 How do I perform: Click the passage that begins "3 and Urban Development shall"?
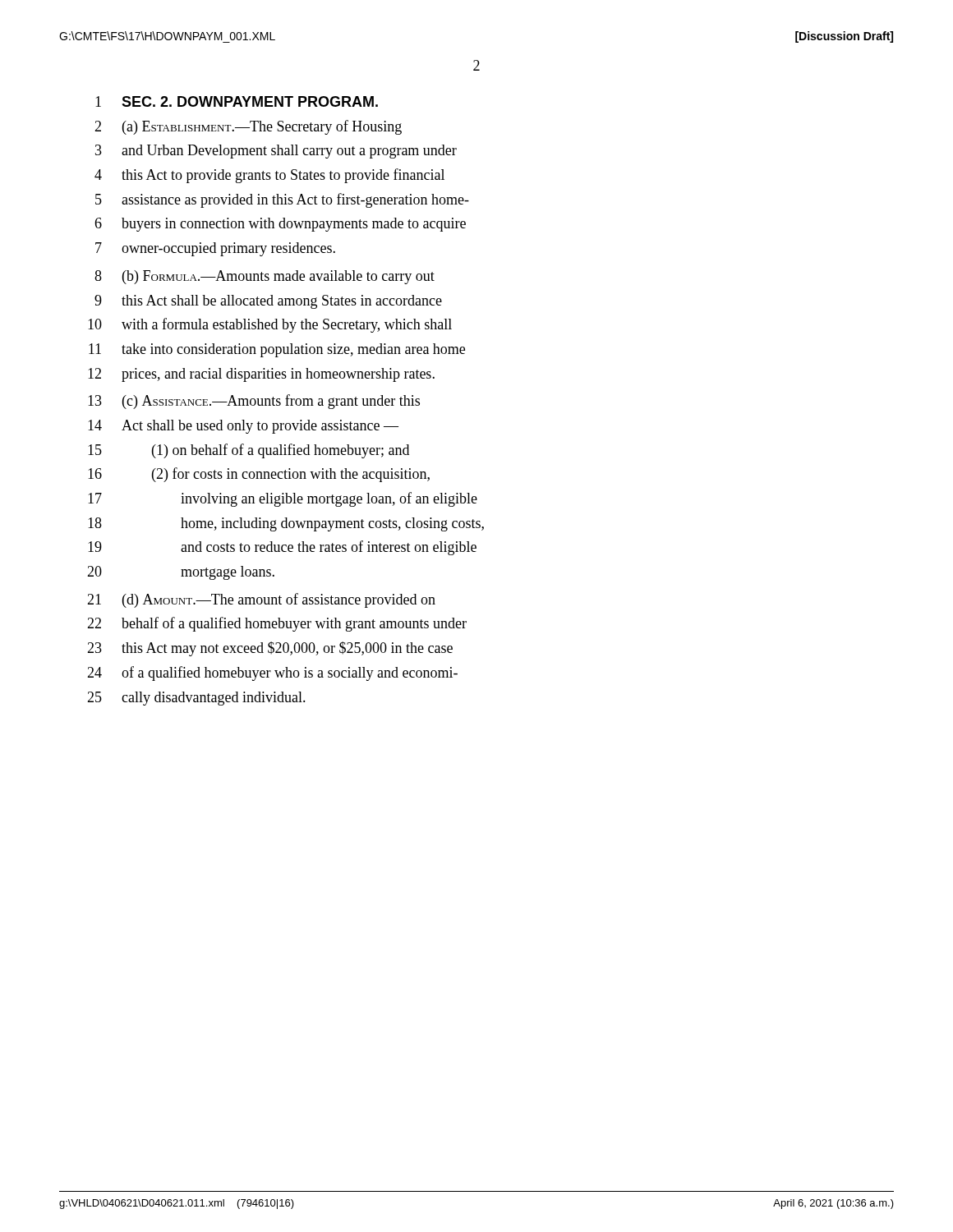tap(276, 152)
